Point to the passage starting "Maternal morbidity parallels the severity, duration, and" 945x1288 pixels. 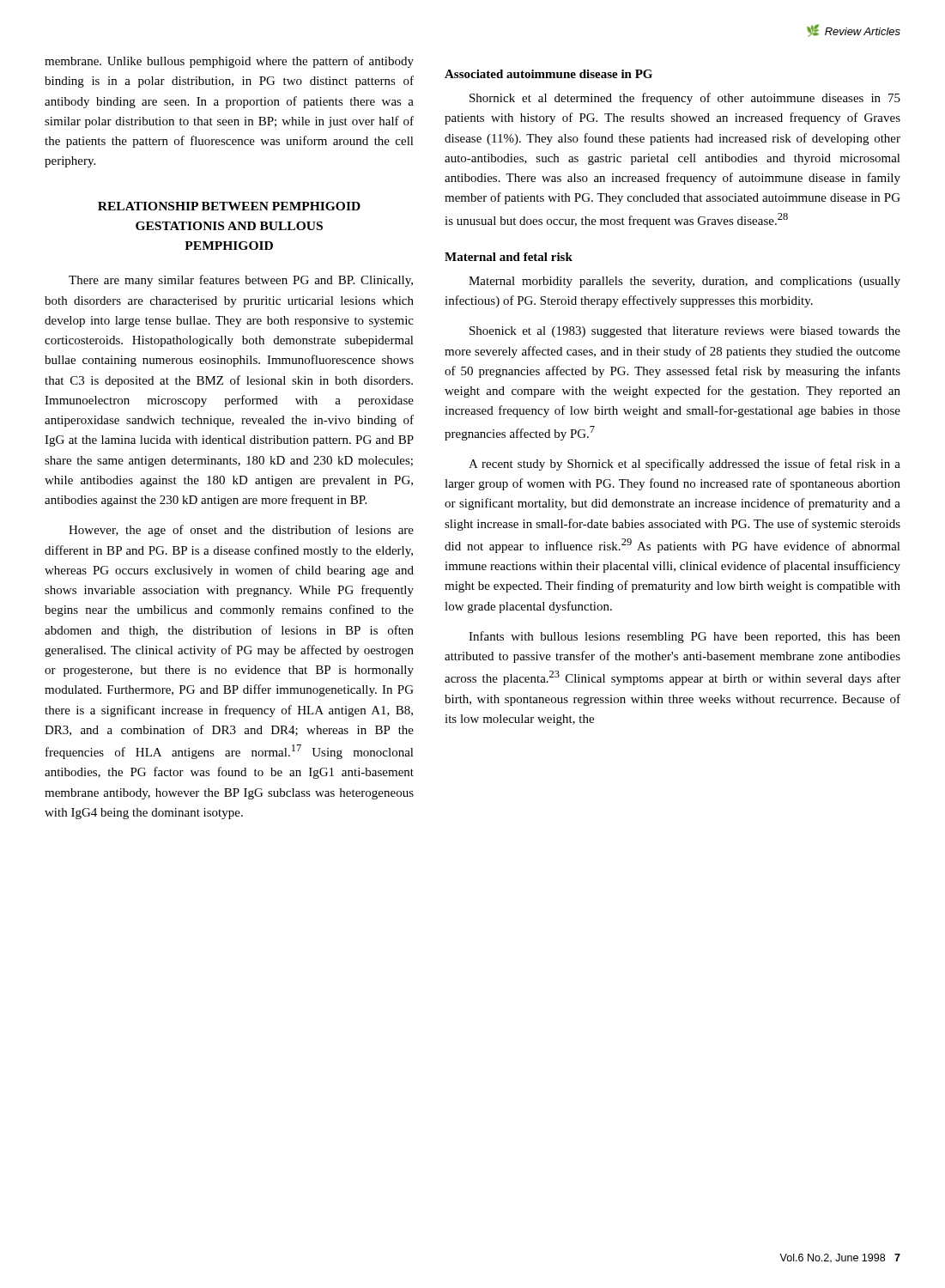click(x=673, y=291)
